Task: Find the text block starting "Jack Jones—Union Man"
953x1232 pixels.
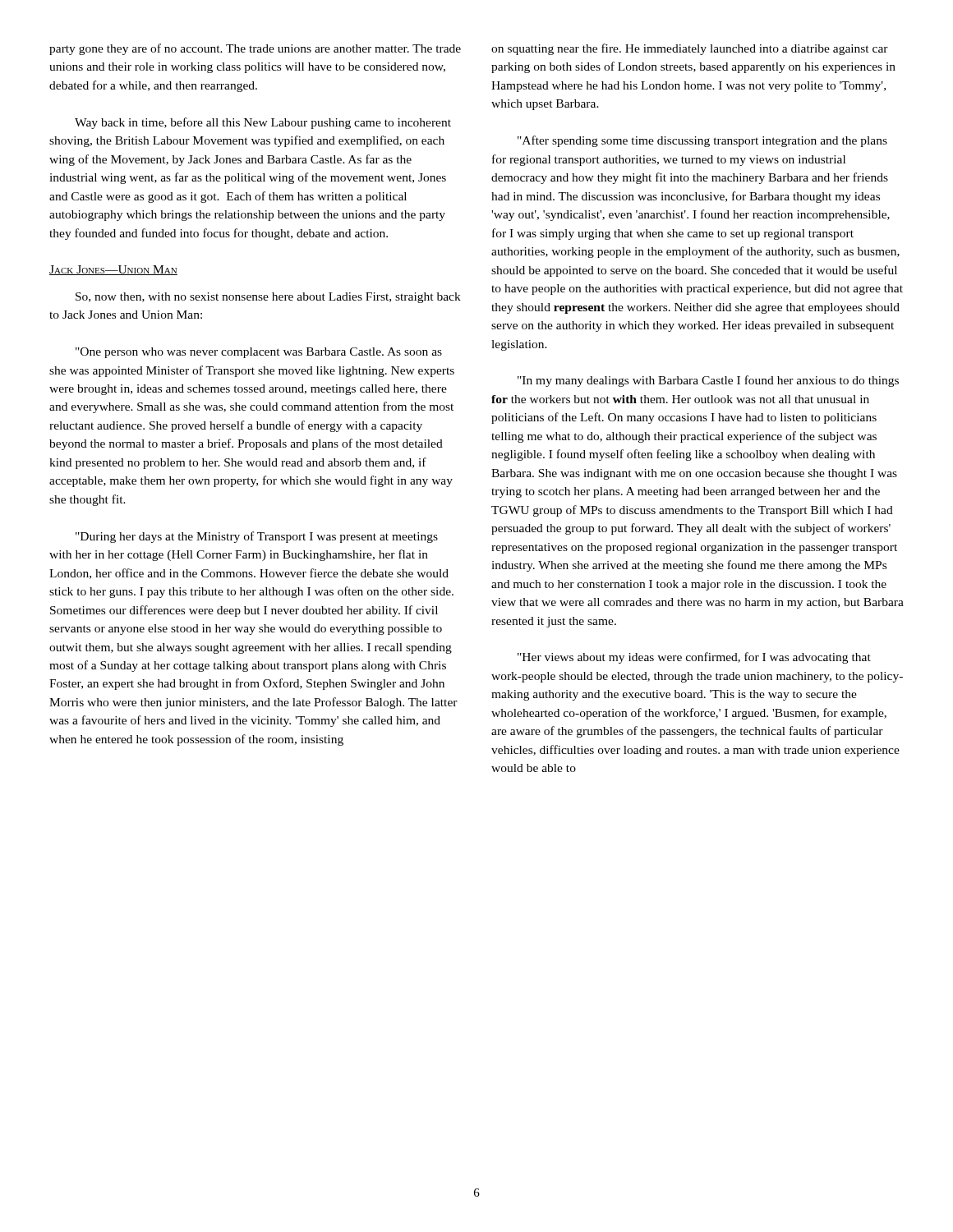Action: [x=113, y=269]
